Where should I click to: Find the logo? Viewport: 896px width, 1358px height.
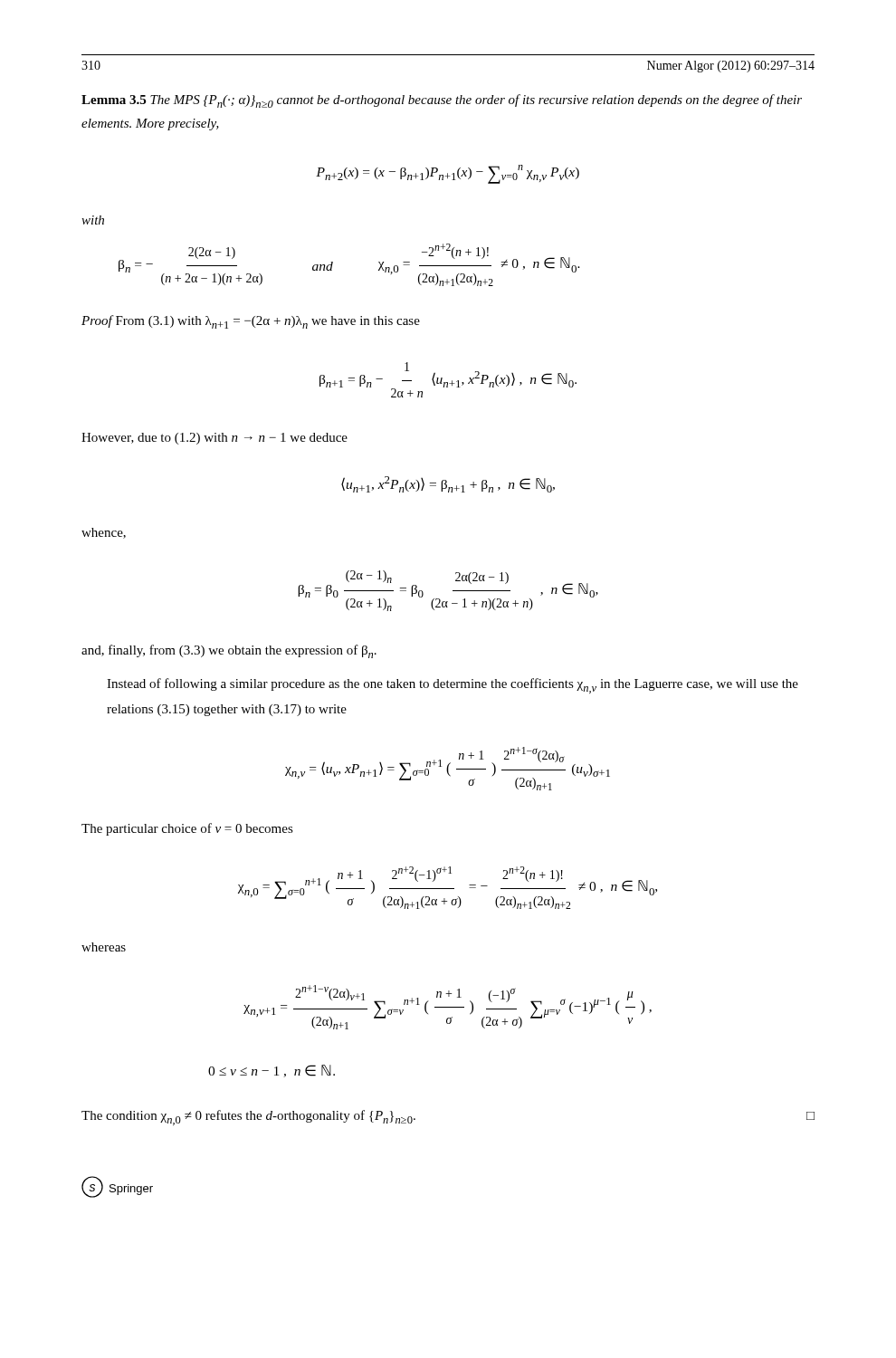[x=448, y=1189]
